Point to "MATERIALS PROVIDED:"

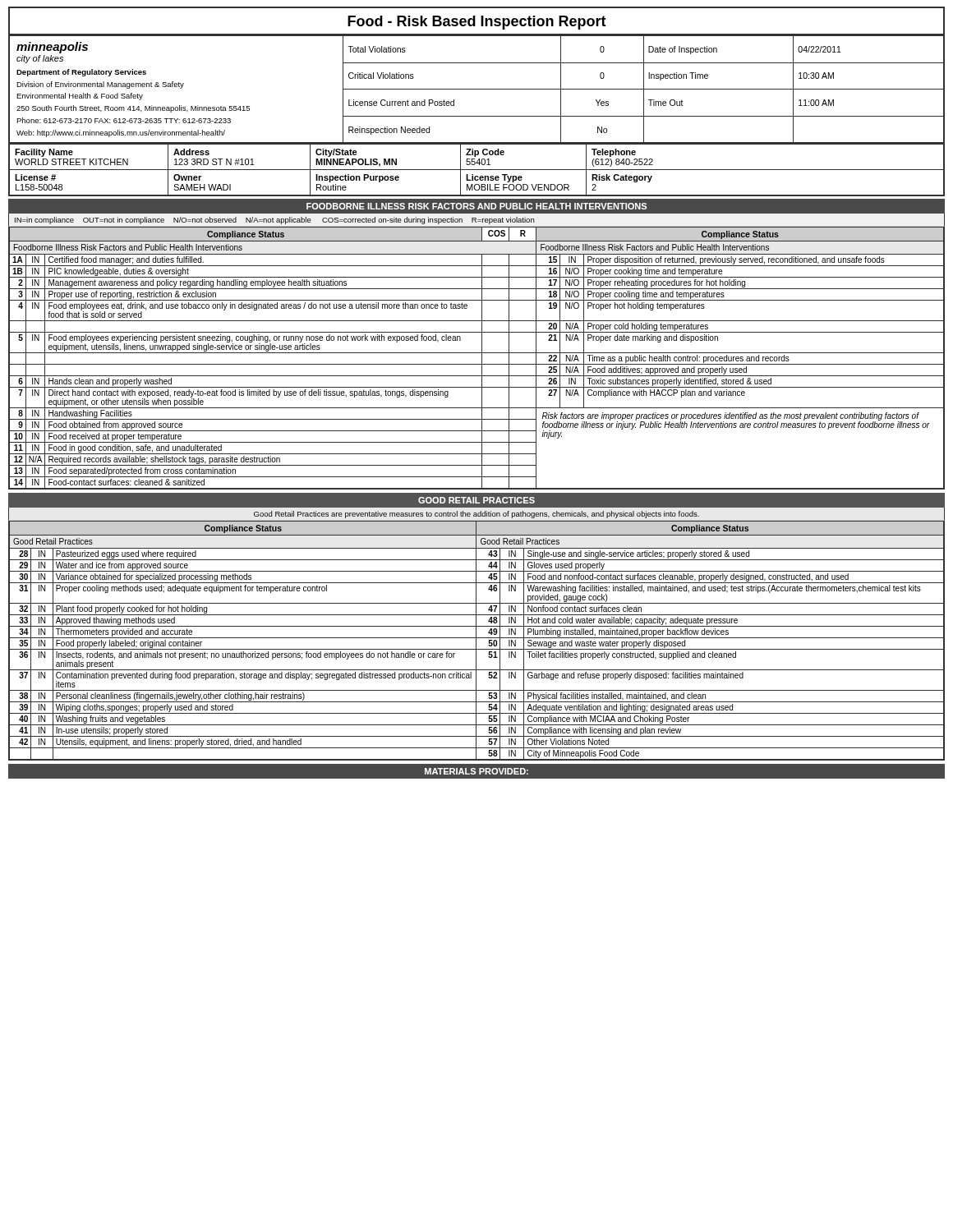point(476,771)
